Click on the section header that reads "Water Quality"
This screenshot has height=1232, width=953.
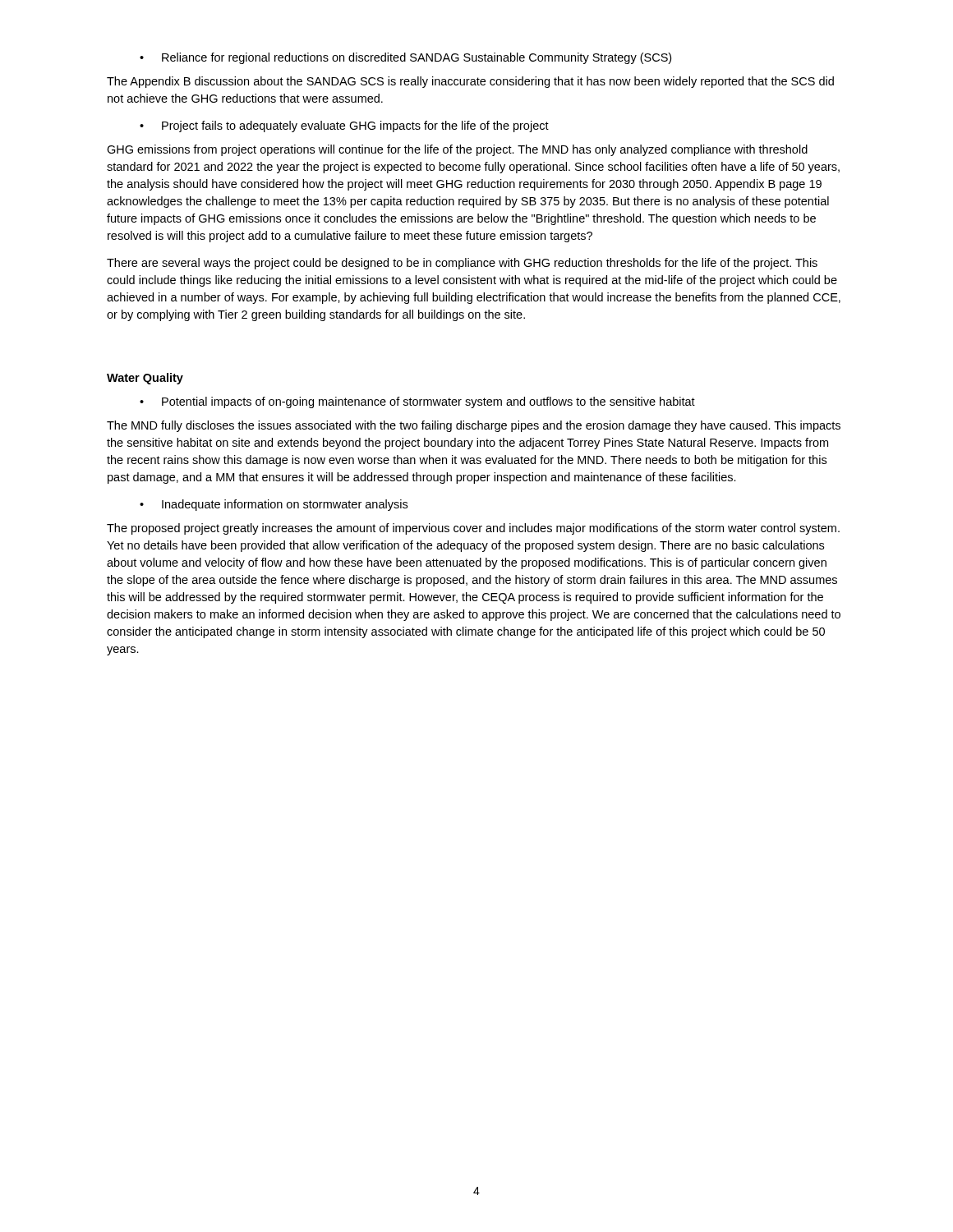coord(145,378)
